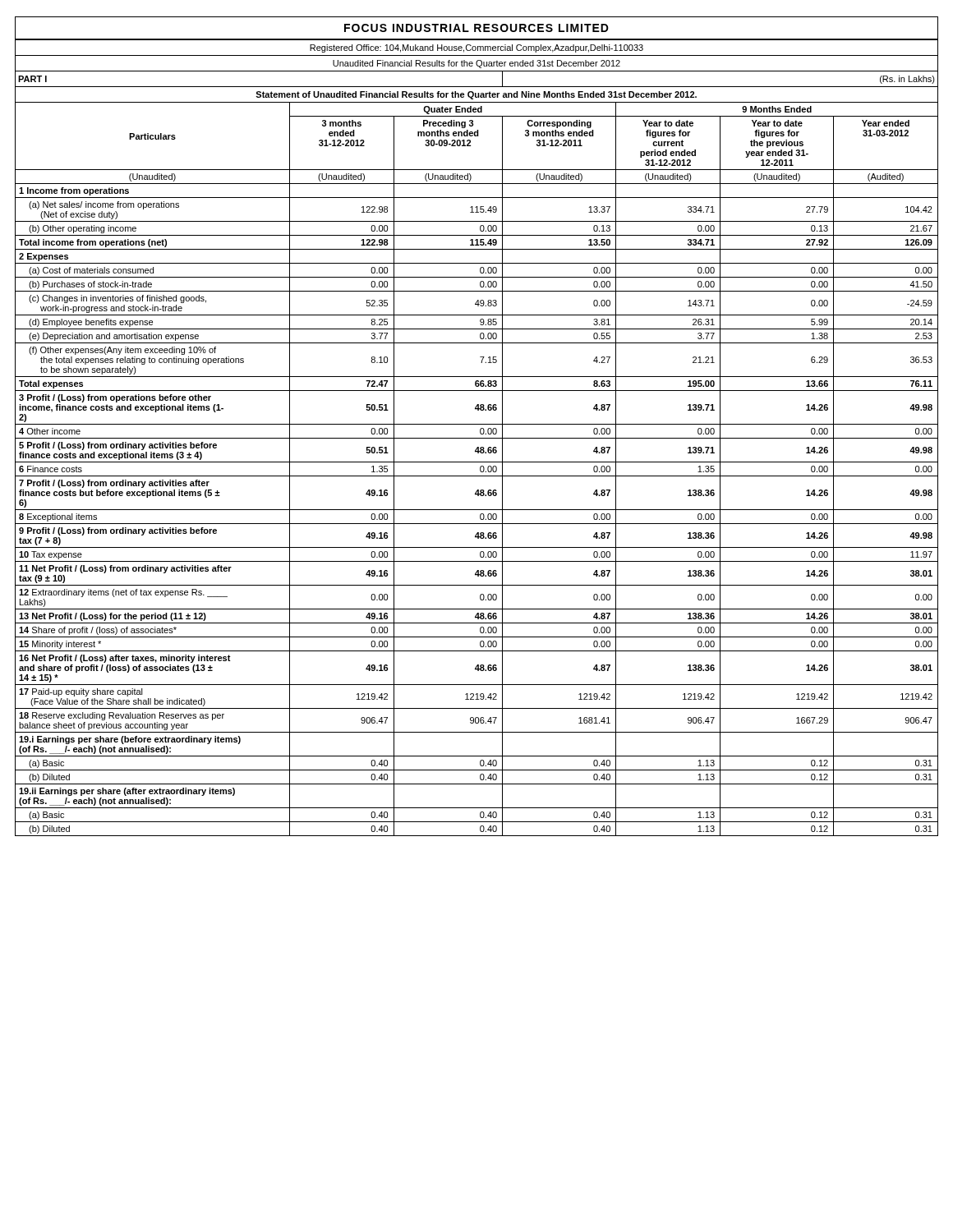Click on the block starting "Statement of Unaudited Financial Results for"
The height and width of the screenshot is (1232, 953).
coord(476,94)
